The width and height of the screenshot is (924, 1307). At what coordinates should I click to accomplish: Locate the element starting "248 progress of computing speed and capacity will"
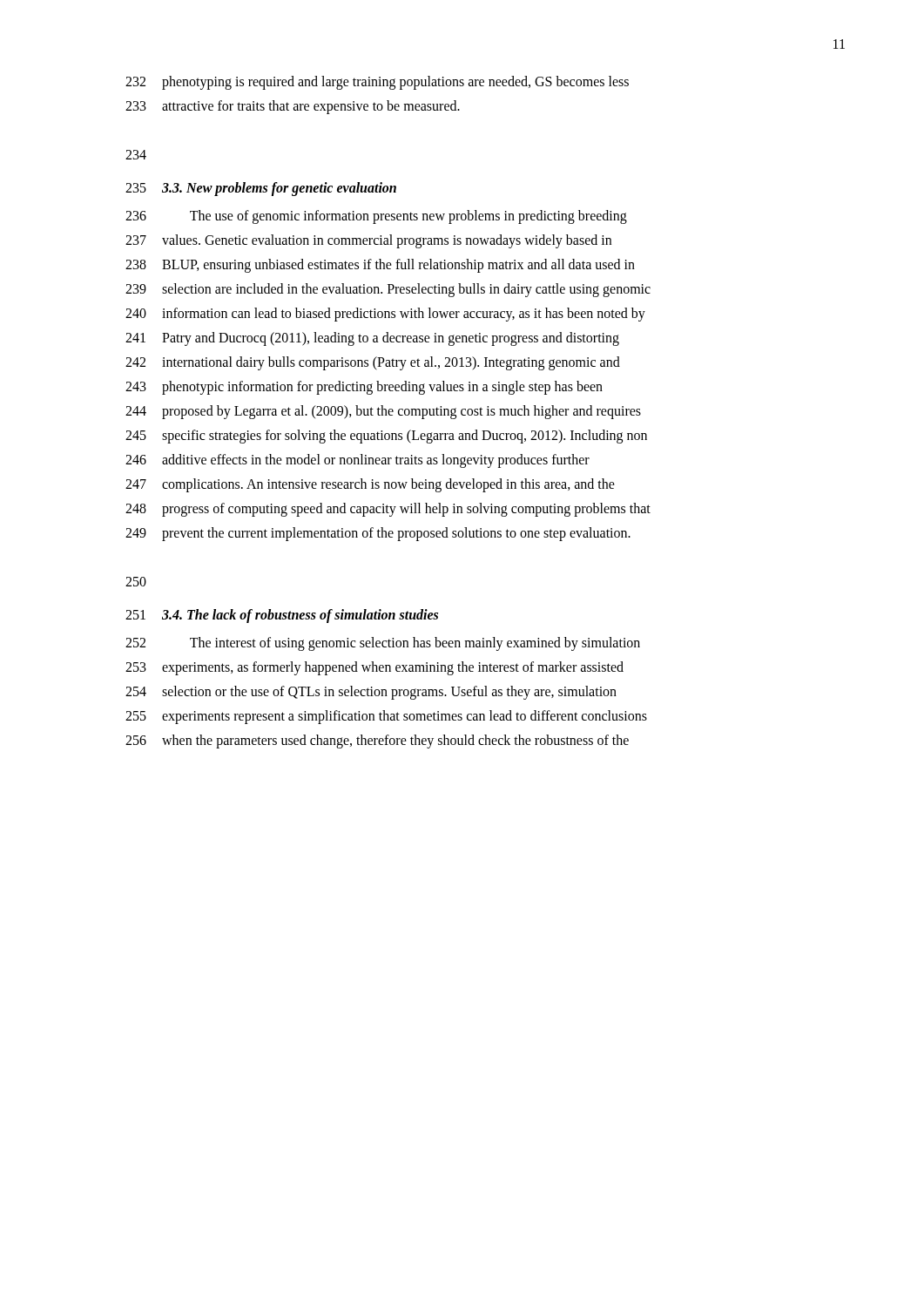pyautogui.click(x=475, y=509)
